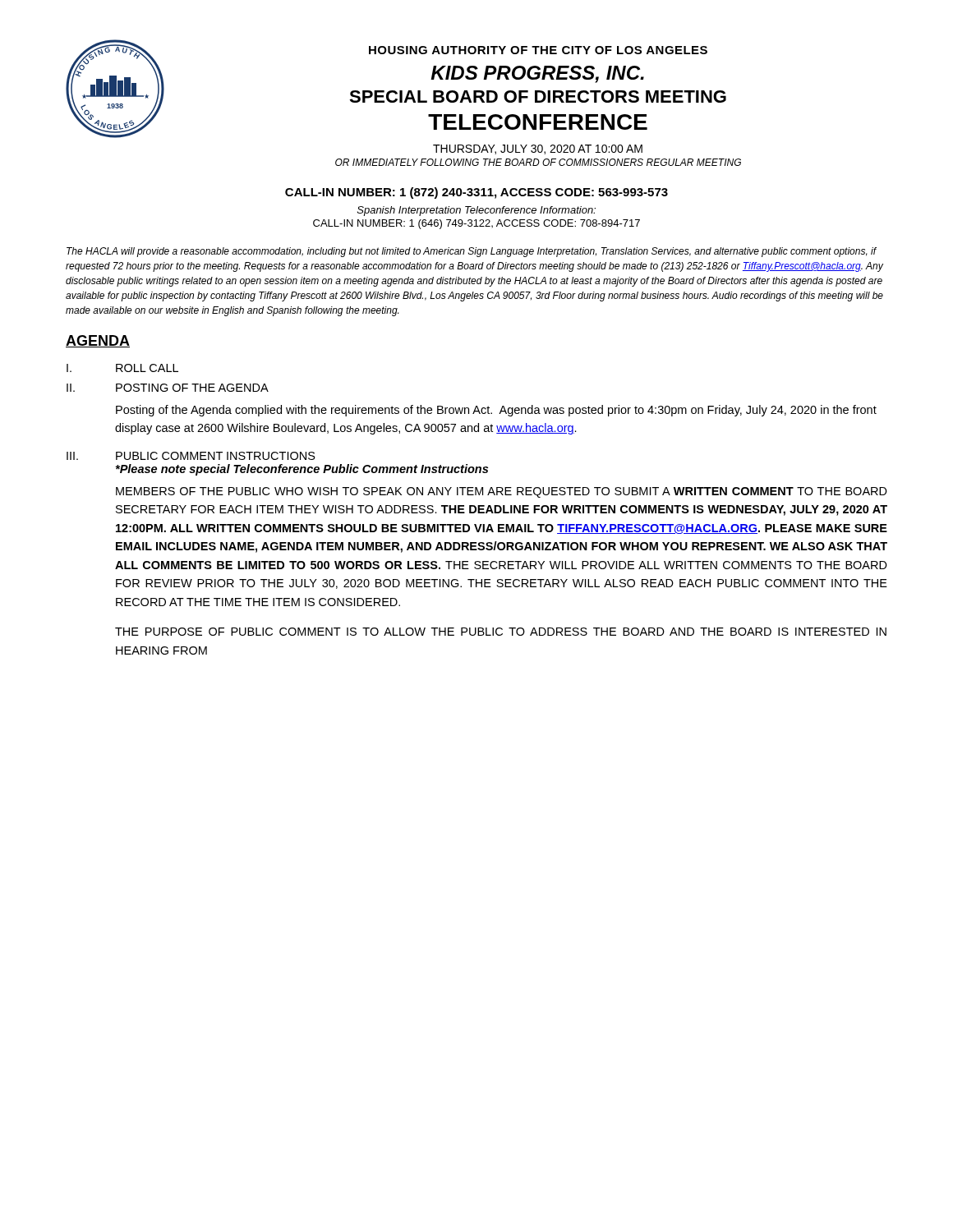953x1232 pixels.
Task: Find the element starting "KIDS PROGRESS, INC. SPECIAL BOARD OF DIRECTORS MEETING"
Action: pyautogui.click(x=538, y=99)
